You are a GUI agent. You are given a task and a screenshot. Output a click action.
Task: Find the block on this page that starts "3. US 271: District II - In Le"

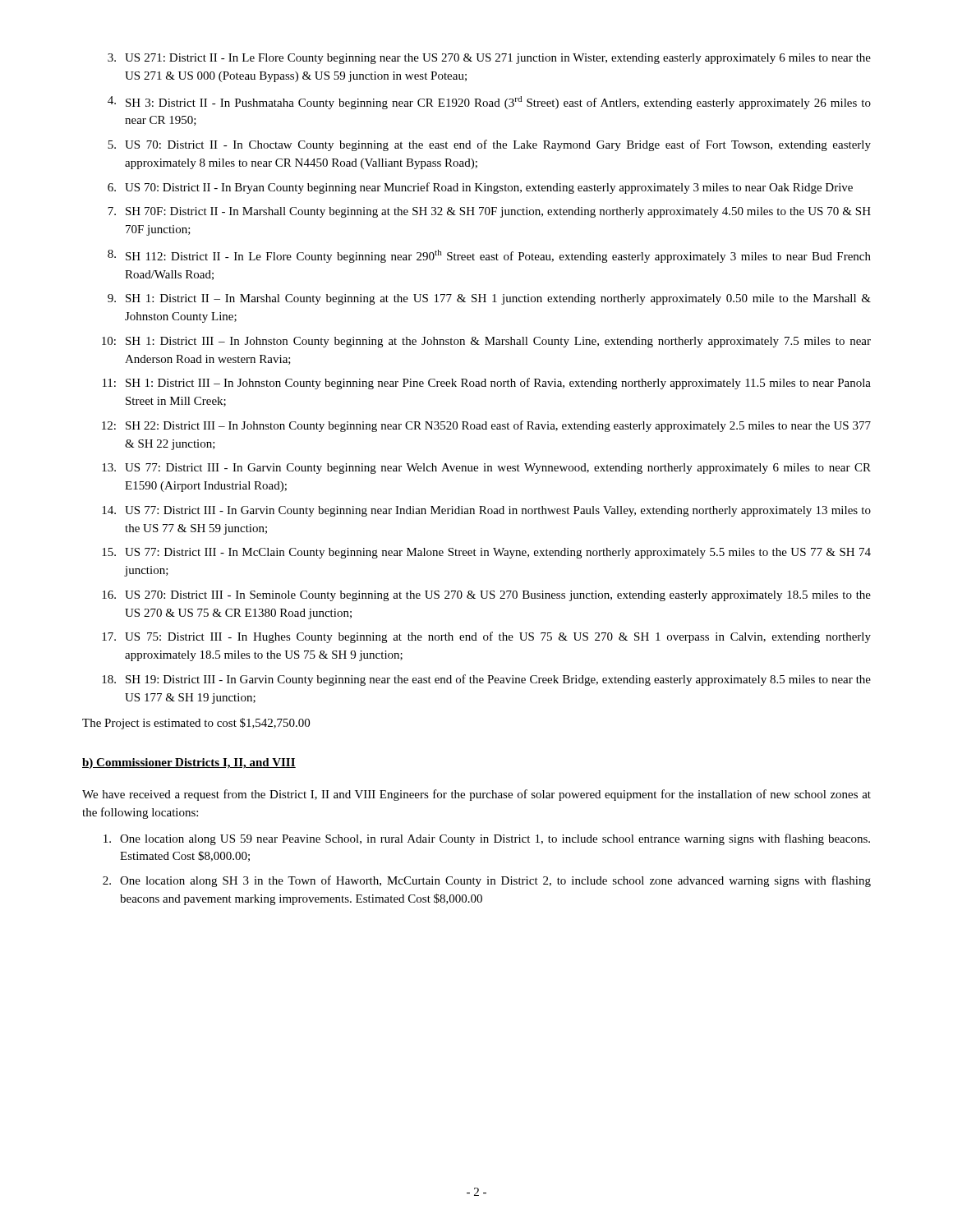pyautogui.click(x=476, y=67)
